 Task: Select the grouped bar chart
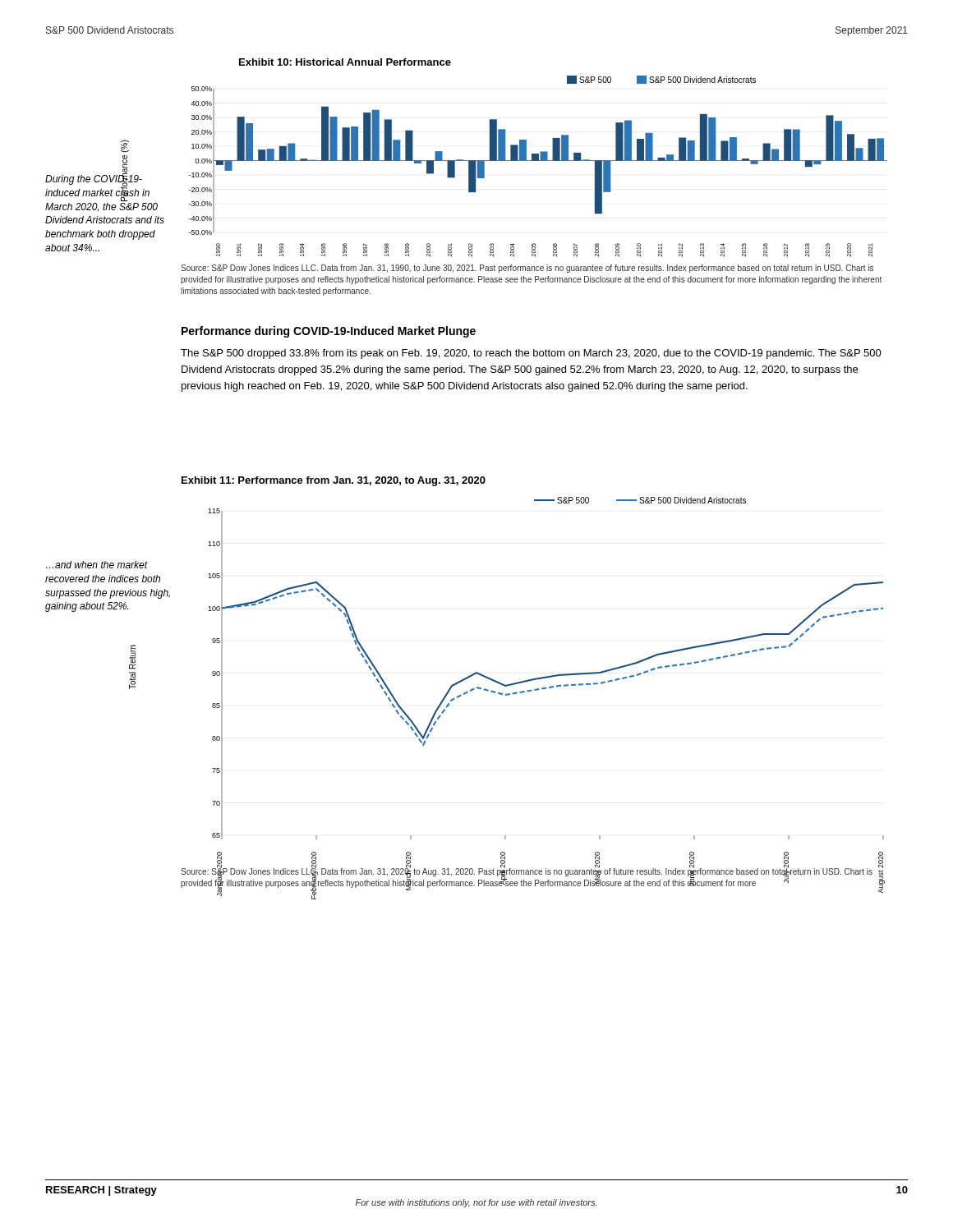[538, 168]
